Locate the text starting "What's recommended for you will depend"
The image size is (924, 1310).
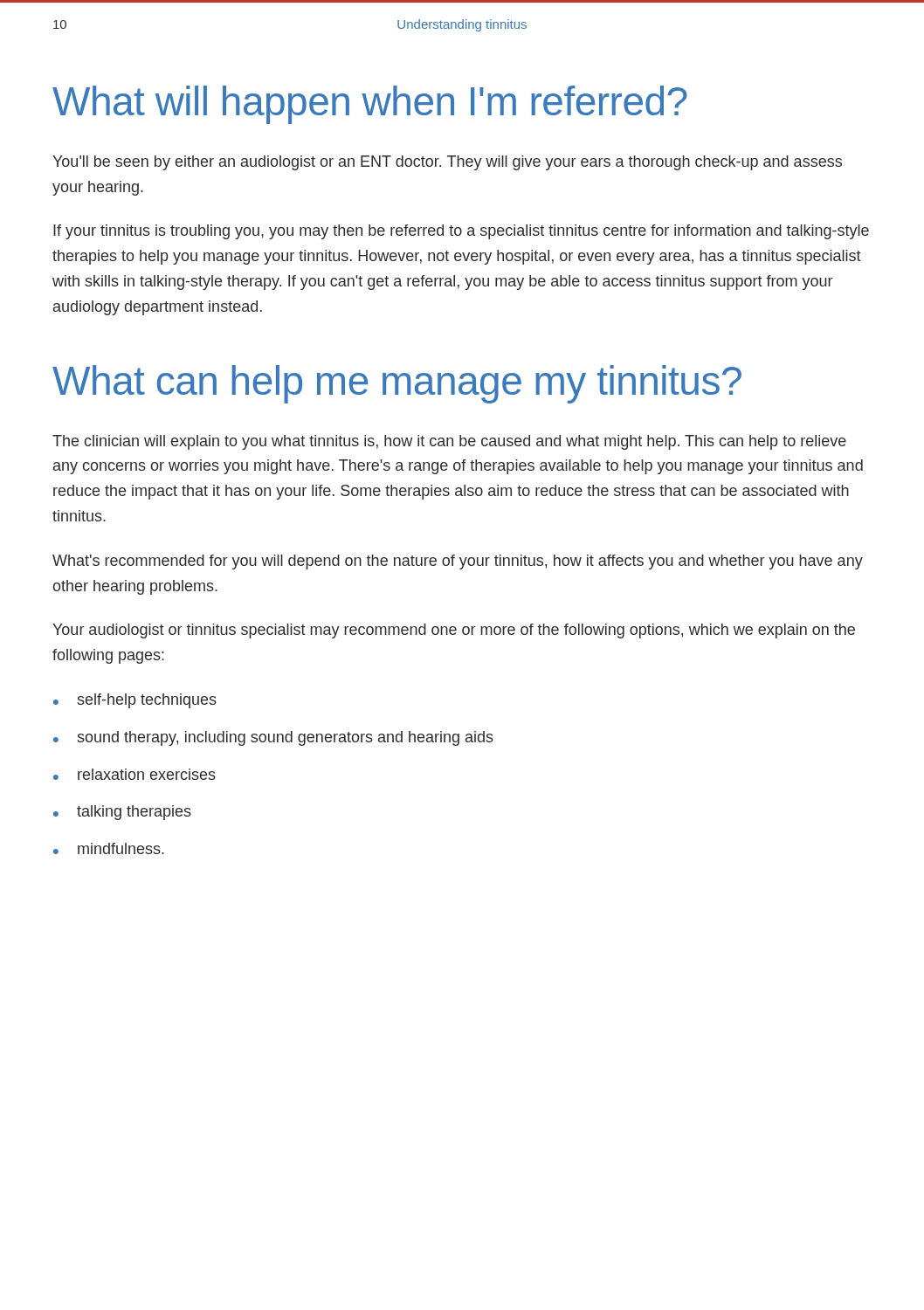(462, 573)
